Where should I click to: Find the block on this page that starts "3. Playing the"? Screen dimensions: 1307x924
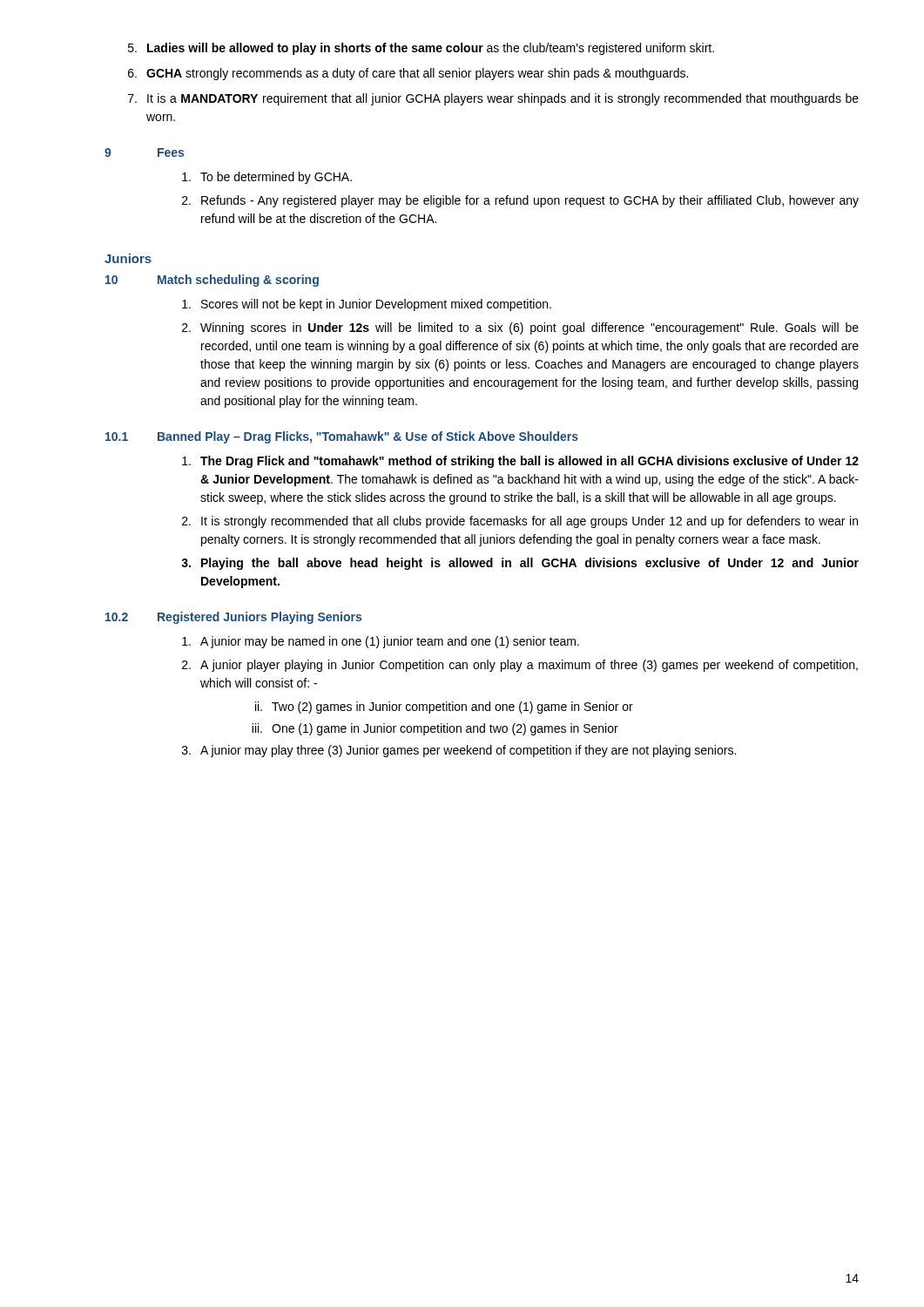[x=509, y=572]
